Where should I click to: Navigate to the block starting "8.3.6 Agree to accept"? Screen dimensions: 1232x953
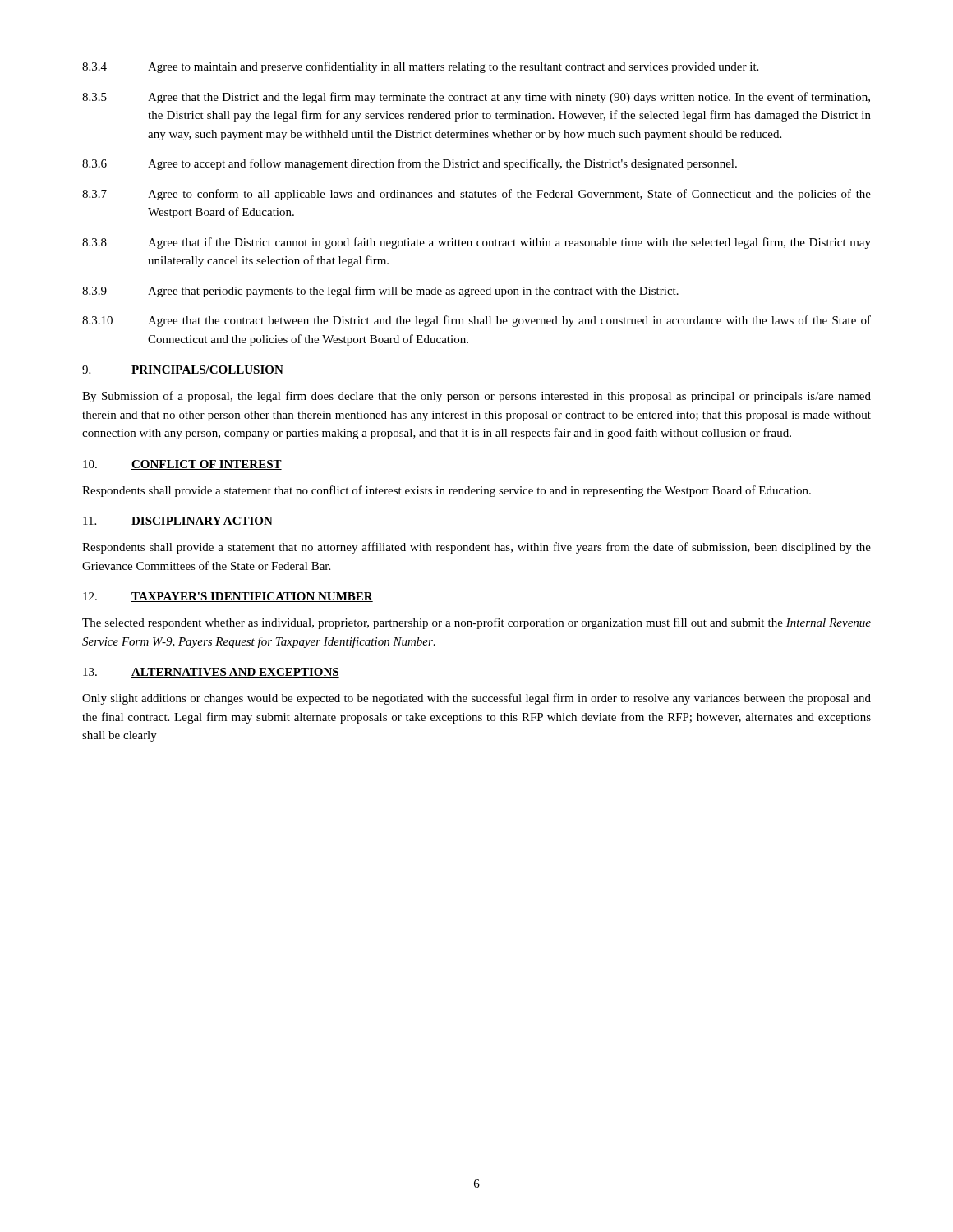pyautogui.click(x=476, y=164)
